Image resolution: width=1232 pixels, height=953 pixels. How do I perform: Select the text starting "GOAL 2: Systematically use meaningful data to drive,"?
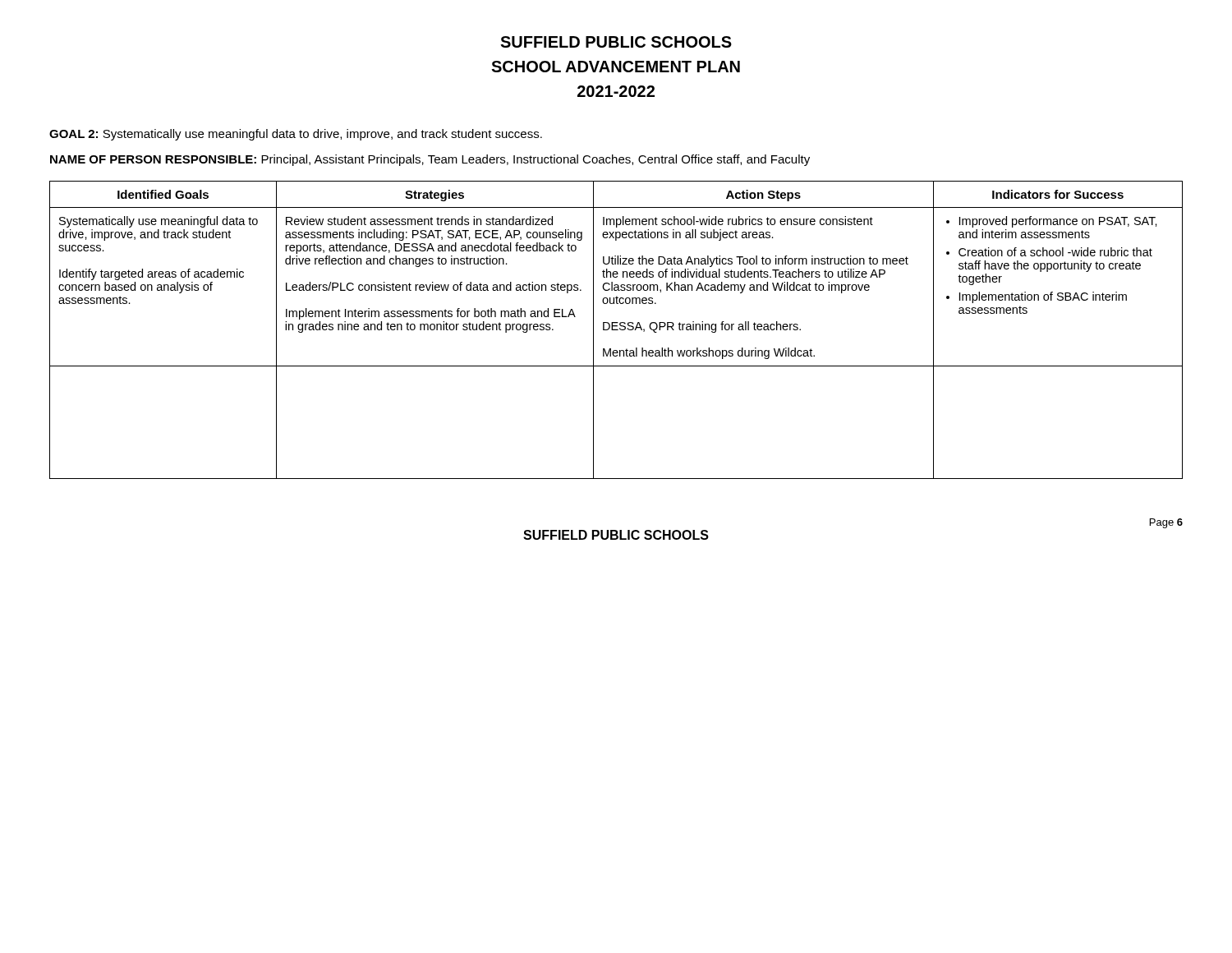(x=296, y=134)
